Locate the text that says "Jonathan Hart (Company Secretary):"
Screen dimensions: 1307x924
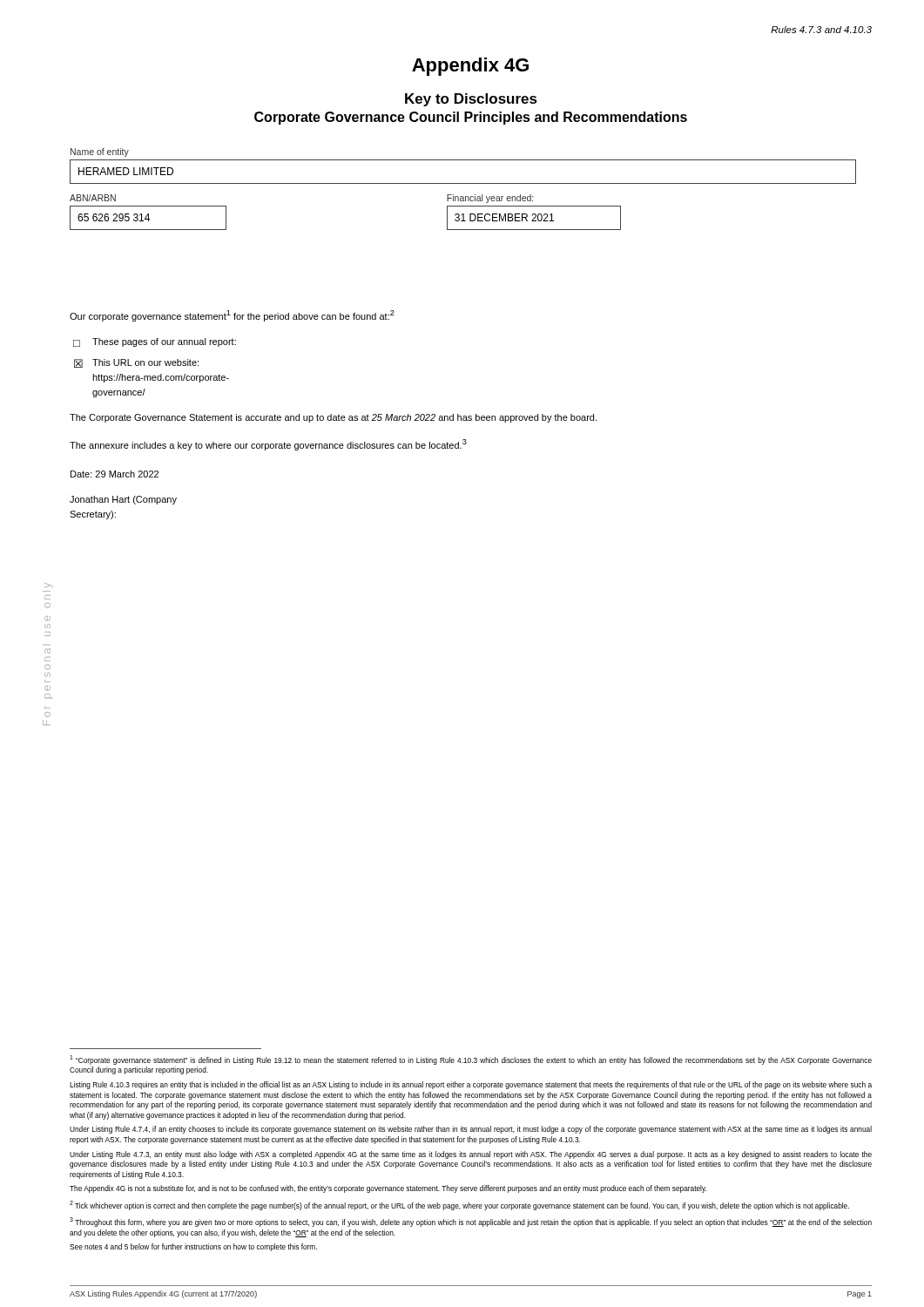pyautogui.click(x=123, y=507)
